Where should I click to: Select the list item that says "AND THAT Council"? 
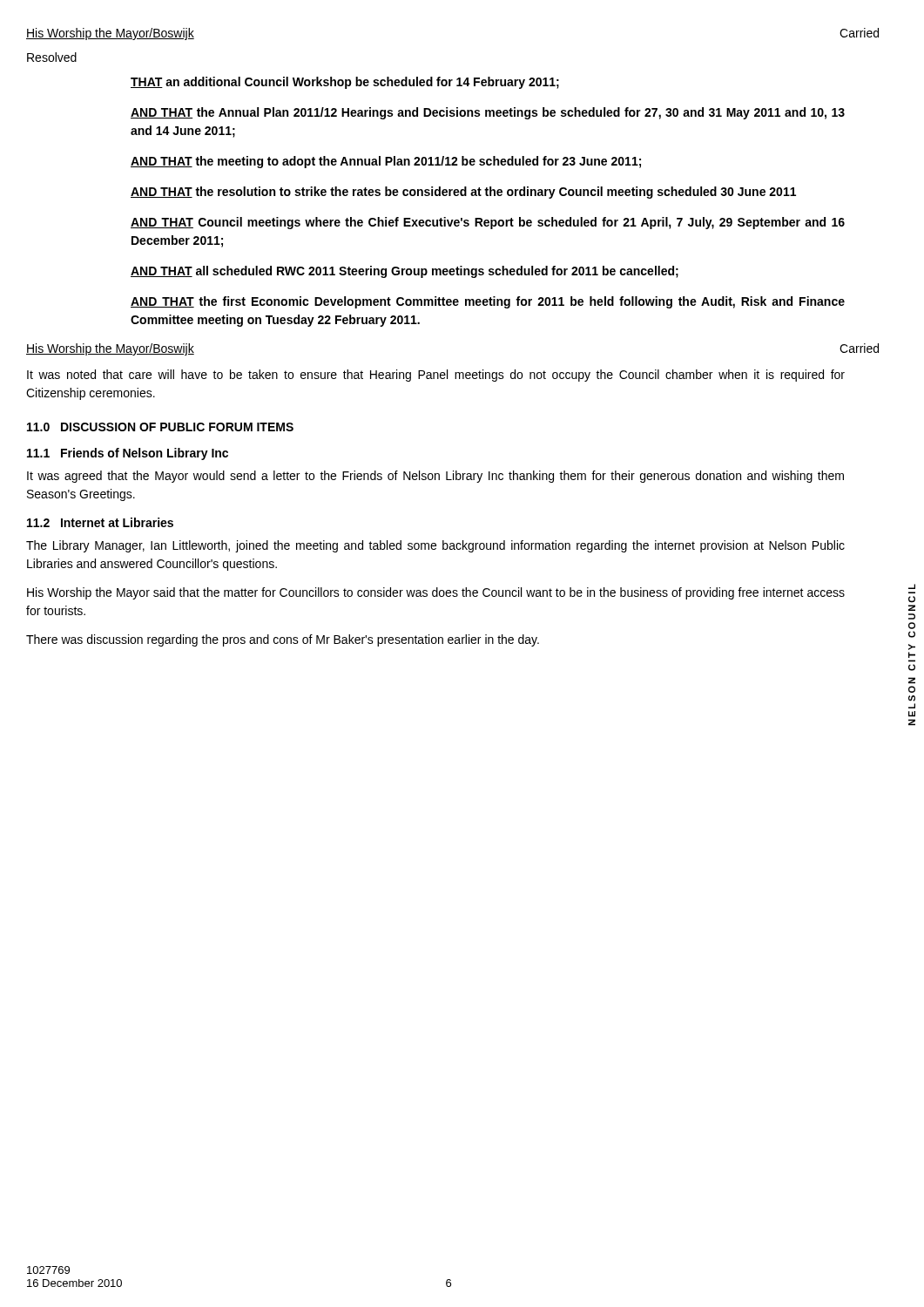488,232
